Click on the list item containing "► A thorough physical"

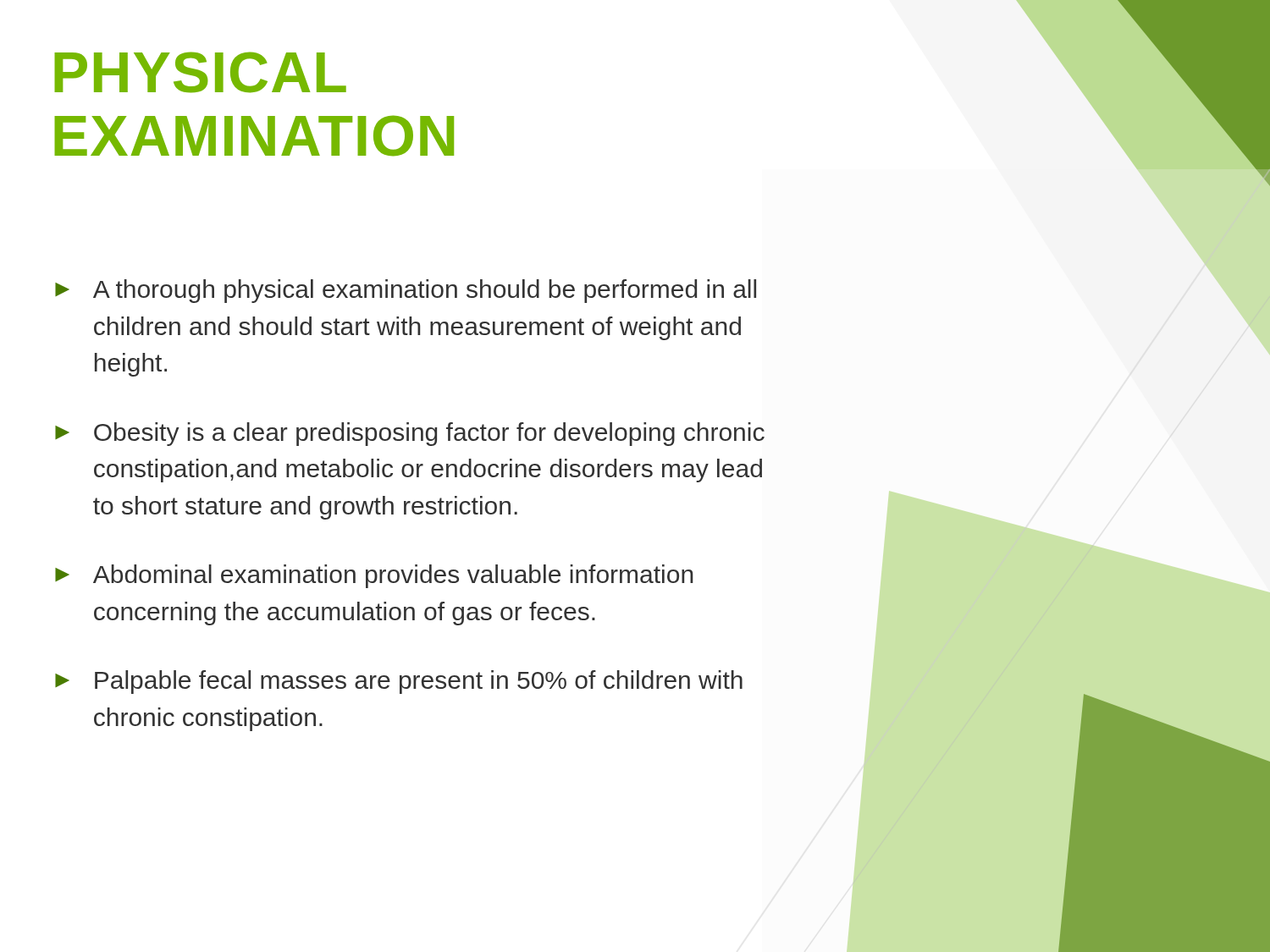[415, 326]
